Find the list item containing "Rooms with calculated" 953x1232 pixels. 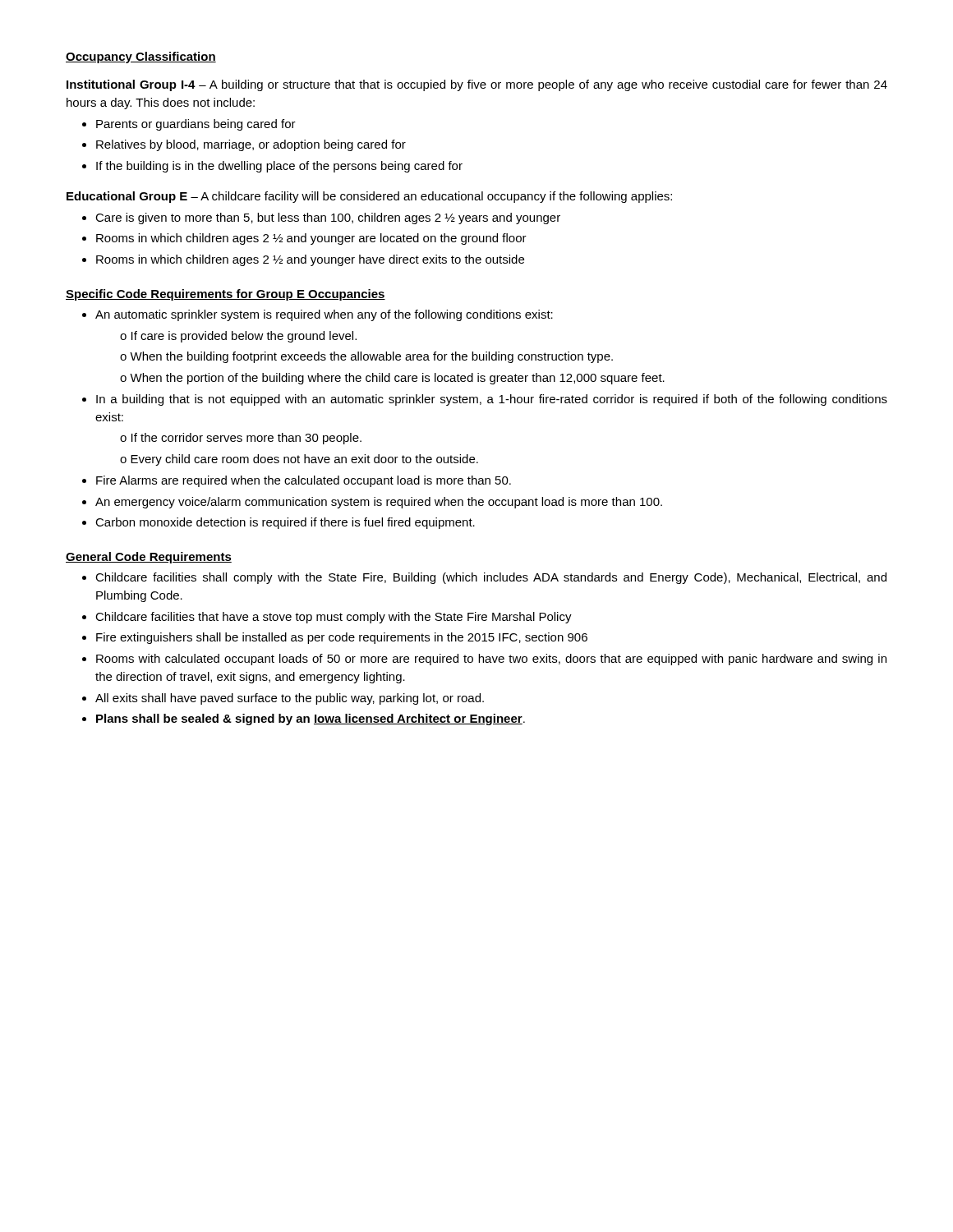pyautogui.click(x=476, y=667)
